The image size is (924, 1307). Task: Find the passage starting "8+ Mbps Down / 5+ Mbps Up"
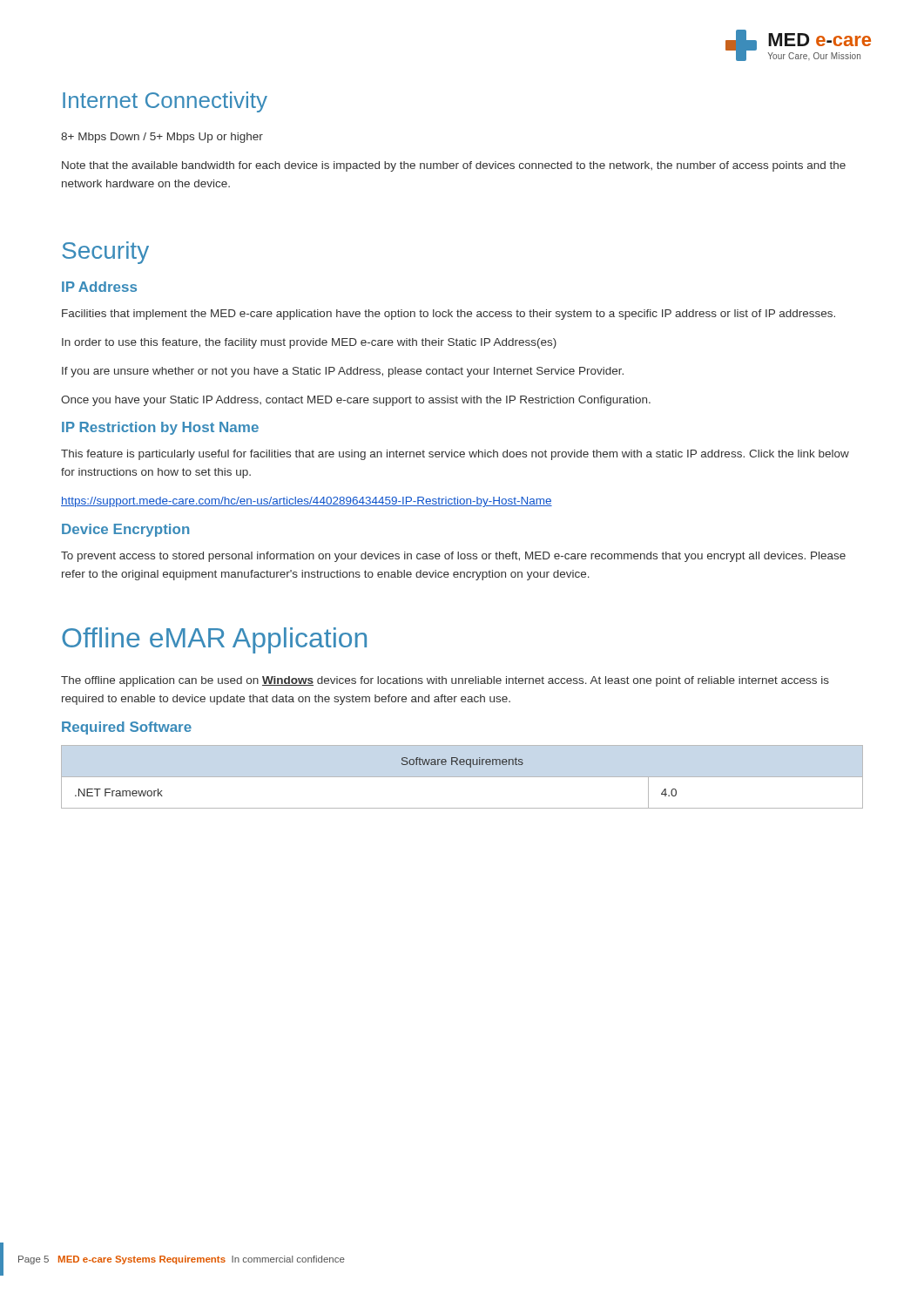click(162, 138)
